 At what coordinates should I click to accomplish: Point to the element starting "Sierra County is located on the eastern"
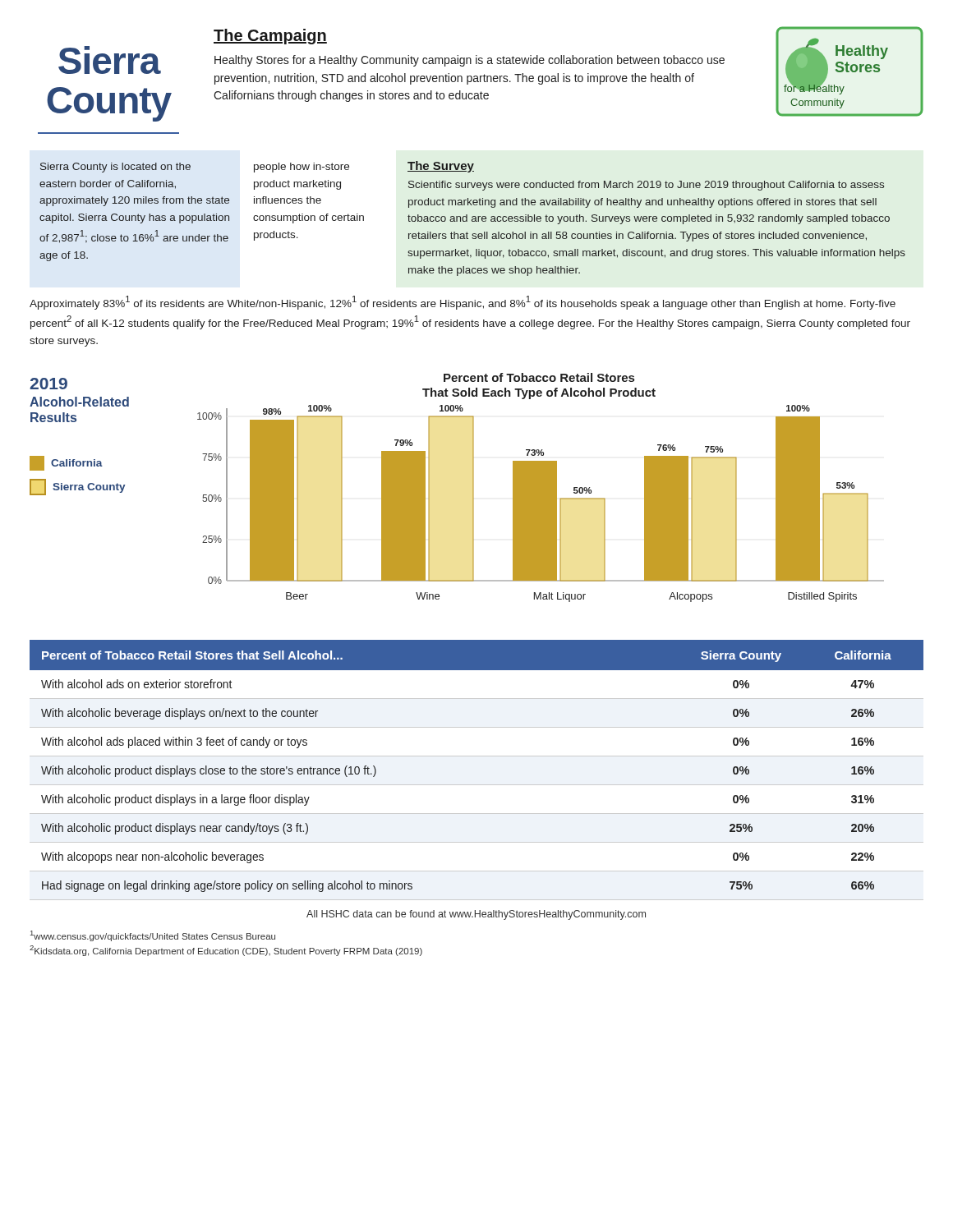point(135,210)
